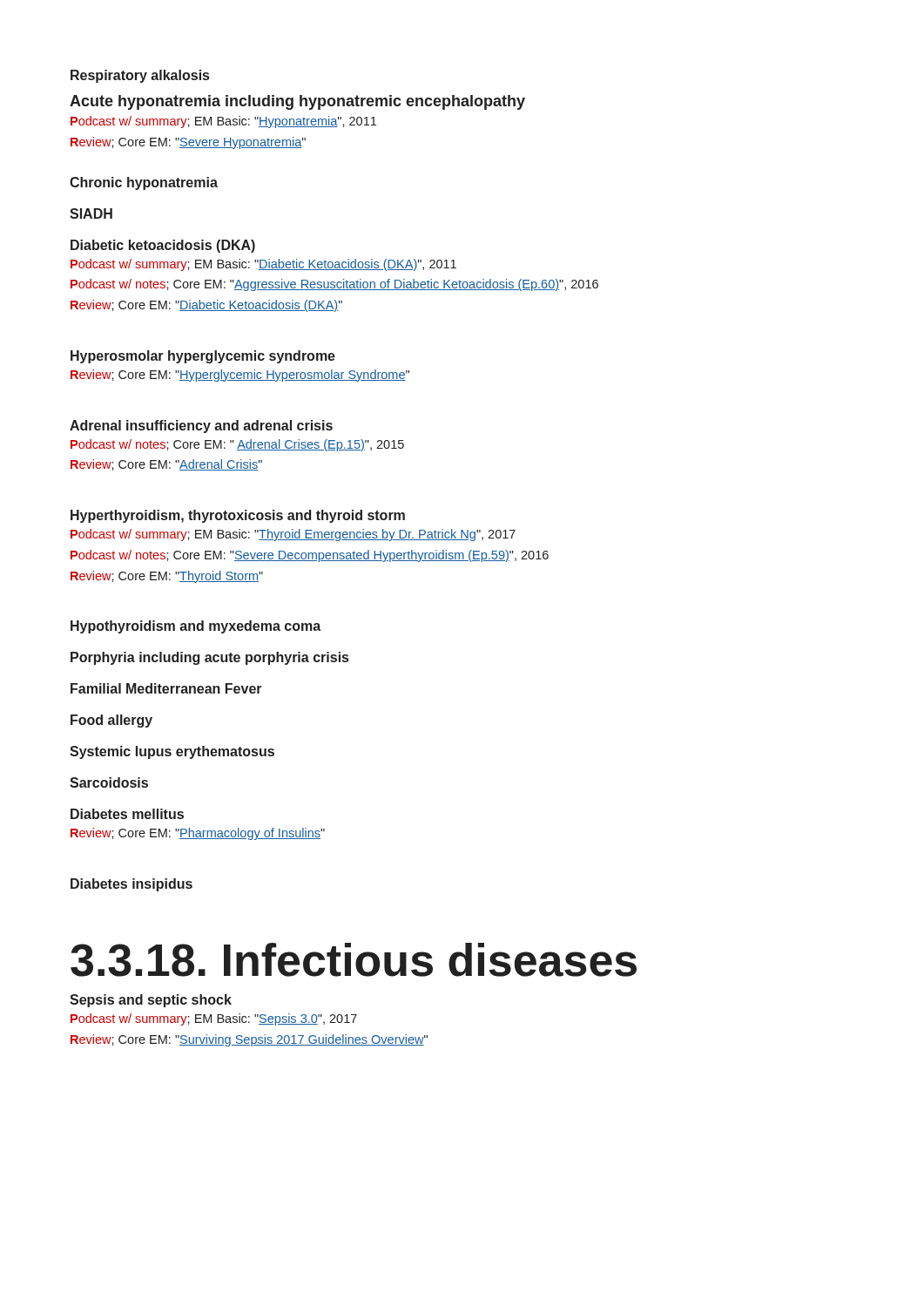Image resolution: width=924 pixels, height=1307 pixels.
Task: Find the element starting "Familial Mediterranean Fever"
Action: point(166,689)
